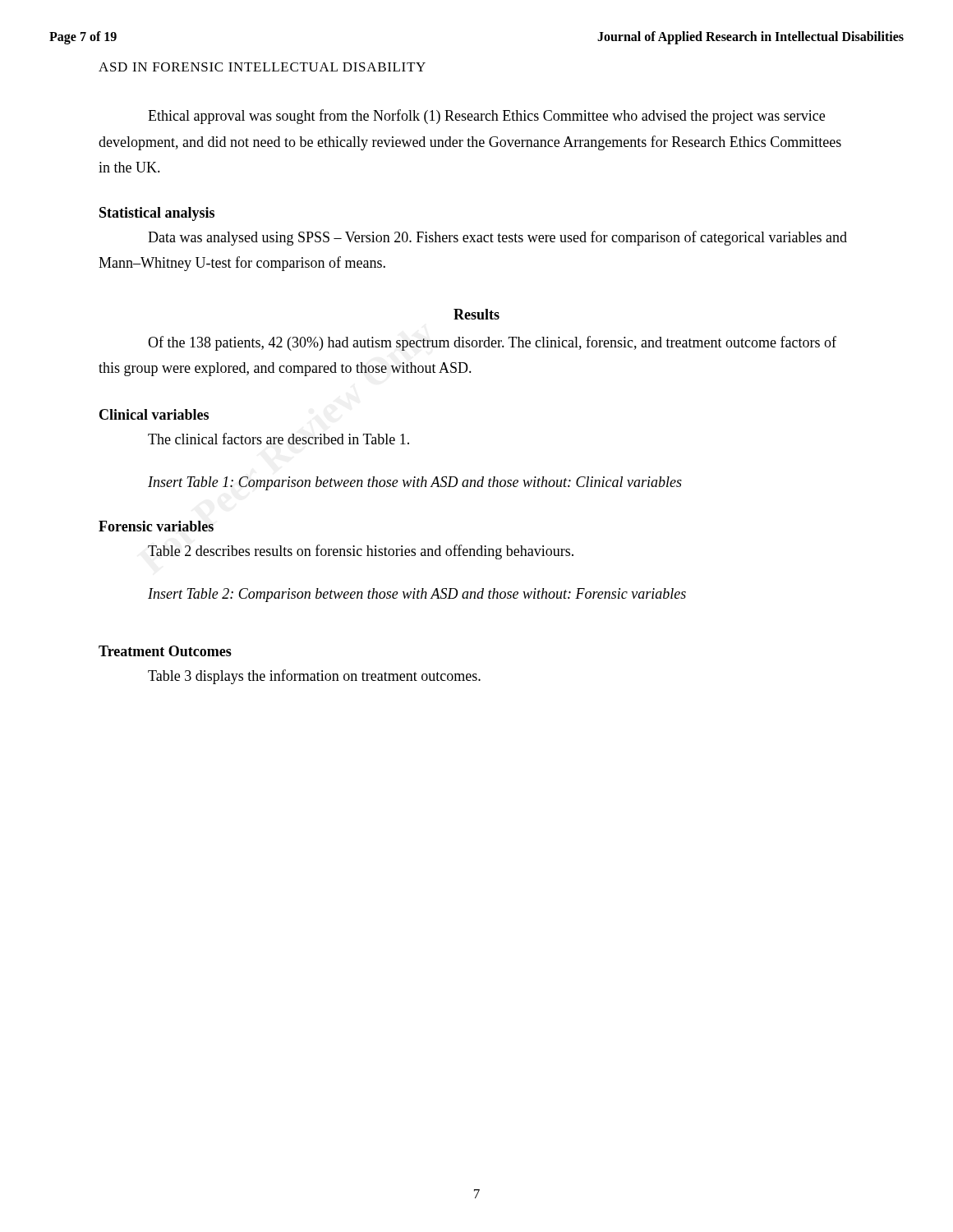Point to the block beginning "Of the 138 patients, 42"
Image resolution: width=953 pixels, height=1232 pixels.
point(476,356)
